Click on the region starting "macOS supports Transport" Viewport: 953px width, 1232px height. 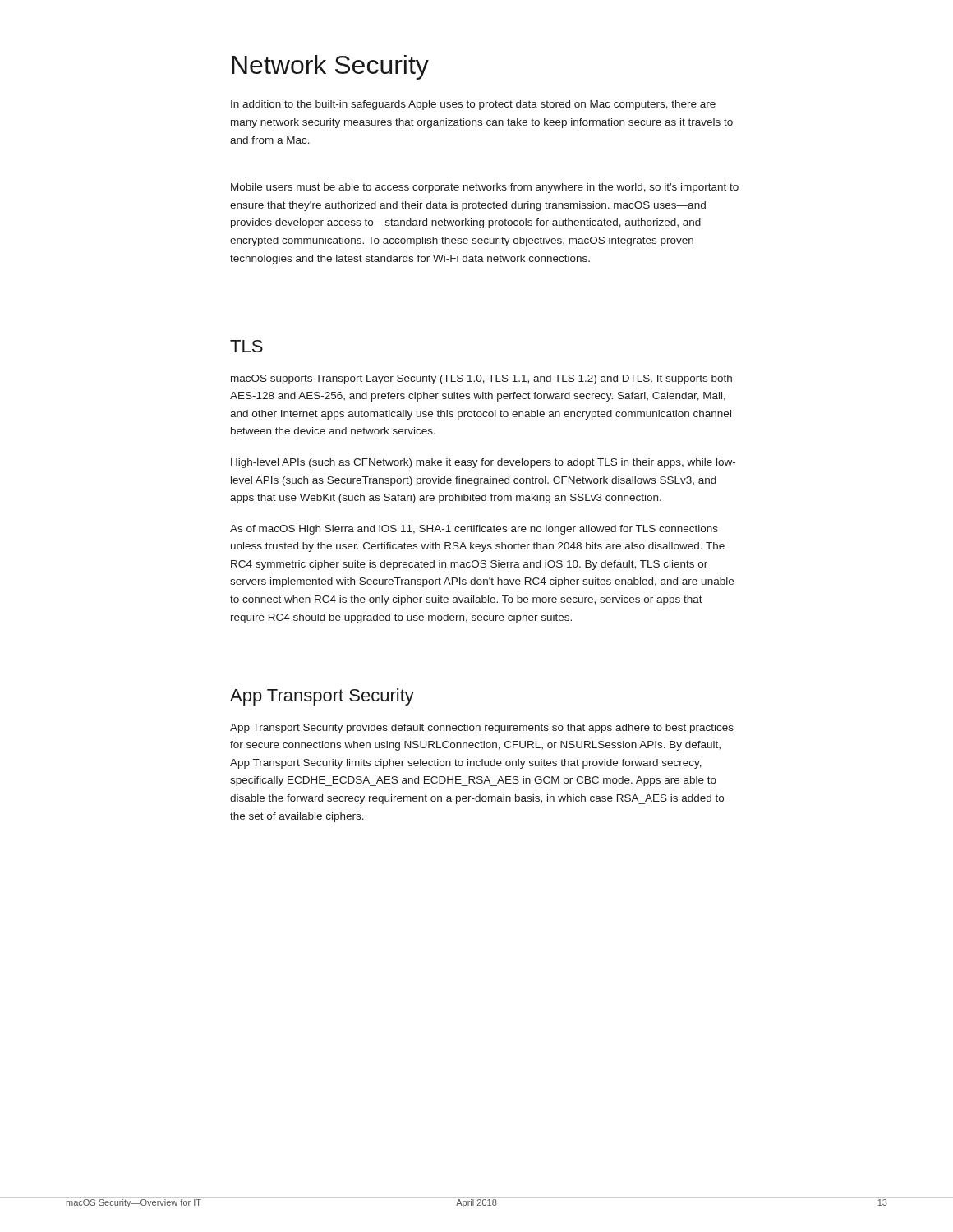click(485, 405)
